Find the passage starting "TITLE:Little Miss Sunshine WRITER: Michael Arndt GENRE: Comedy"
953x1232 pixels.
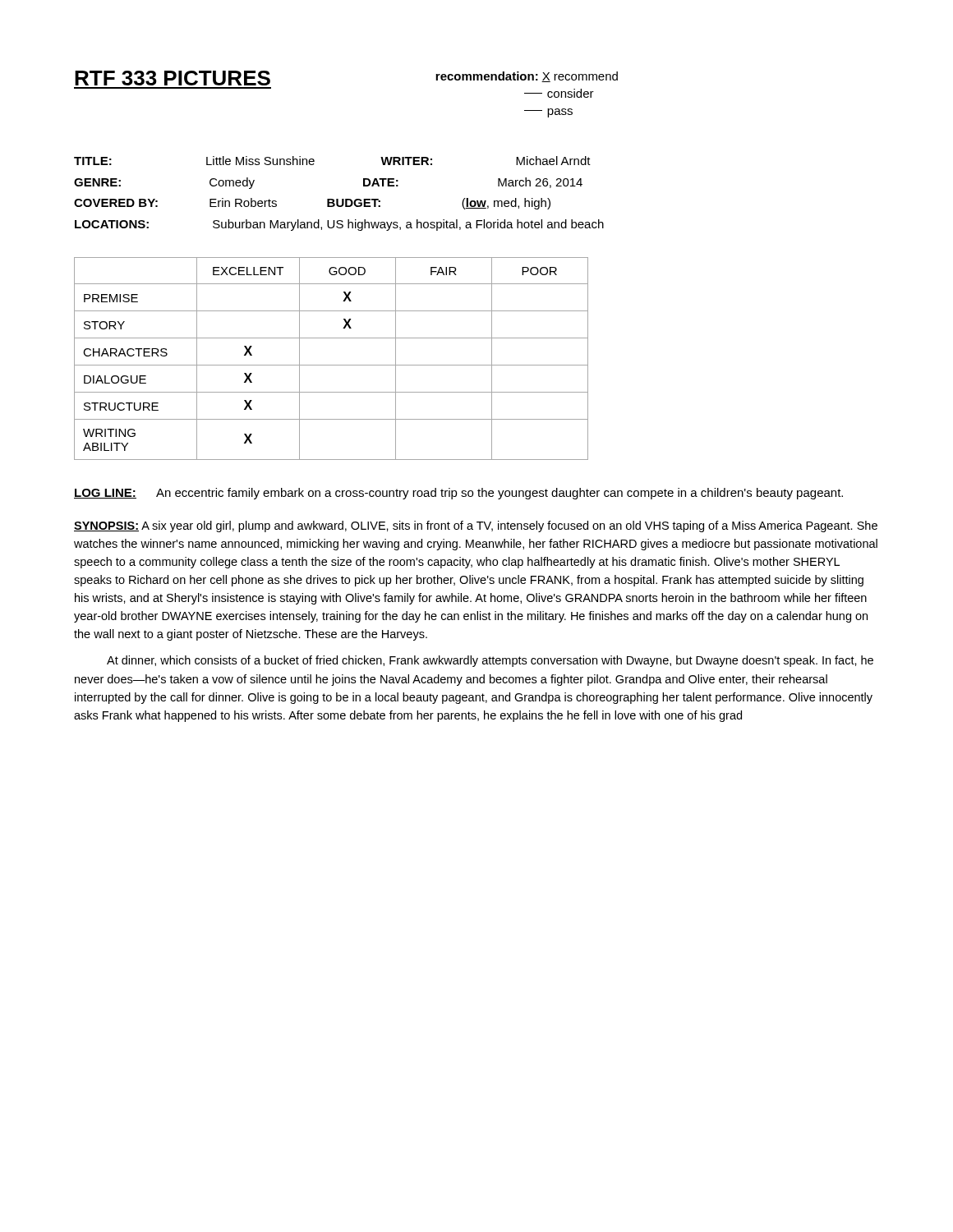(x=476, y=192)
